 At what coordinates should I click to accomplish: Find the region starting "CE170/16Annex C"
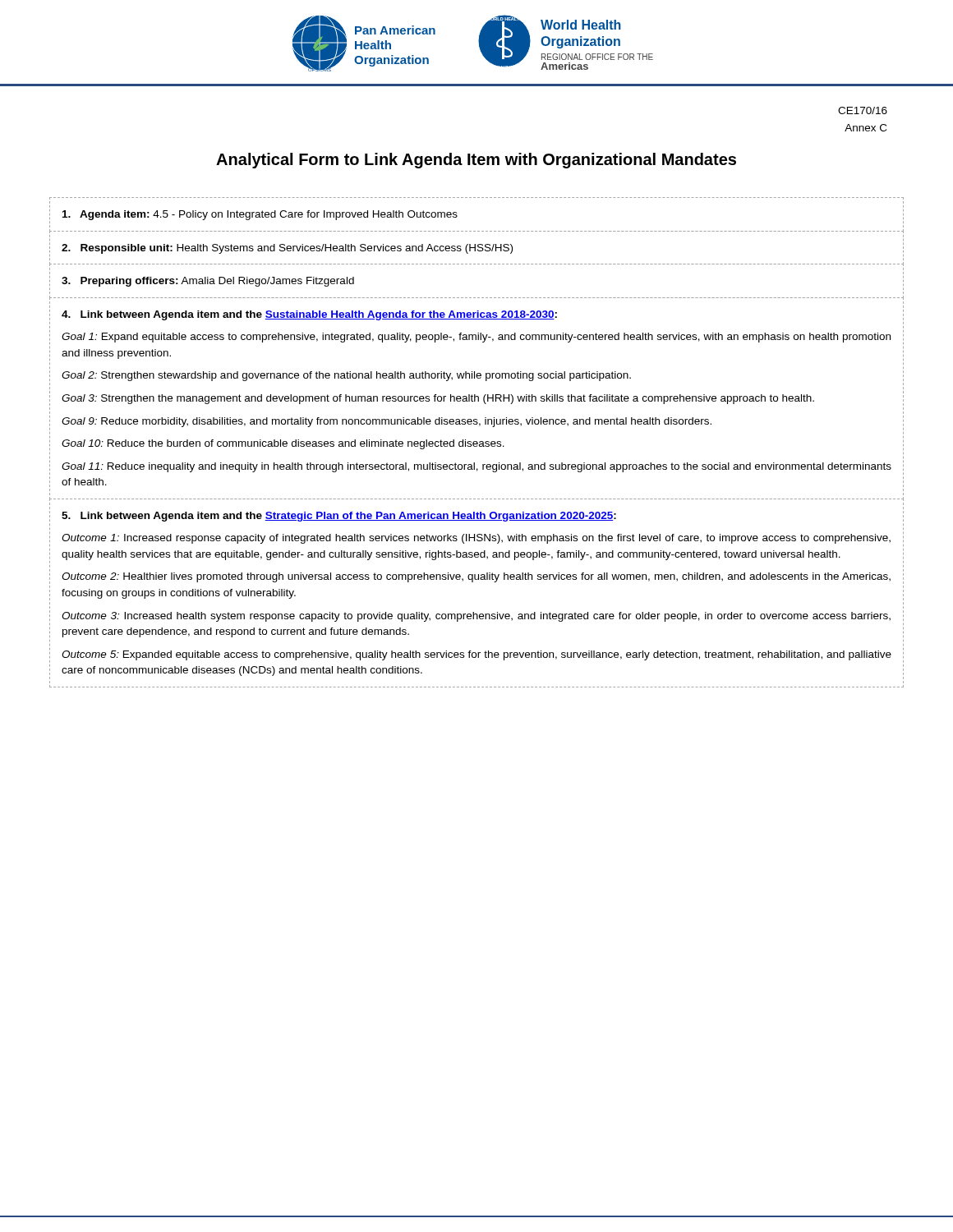click(x=863, y=119)
